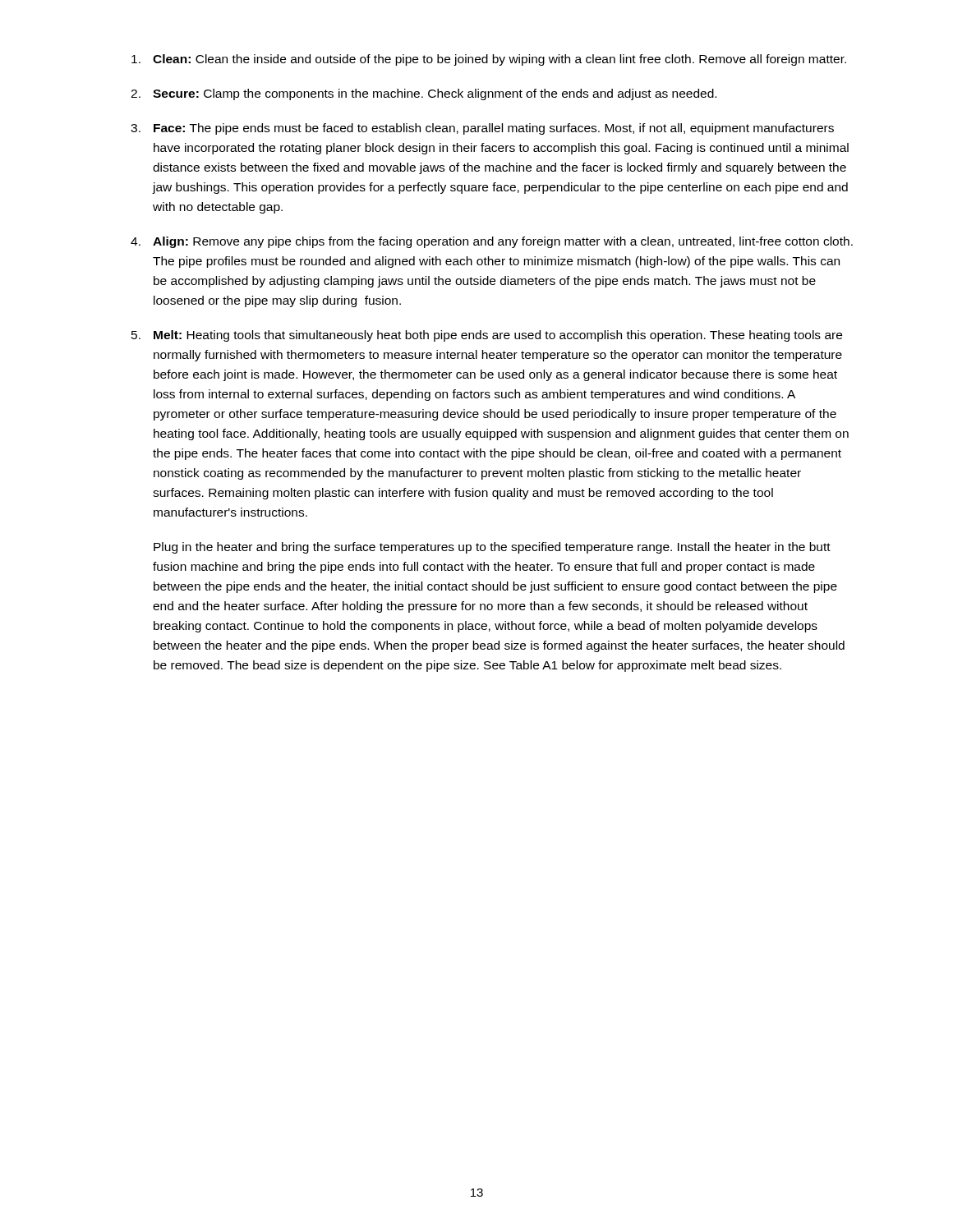Point to the block beginning "Clean: Clean the inside"
Image resolution: width=953 pixels, height=1232 pixels.
476,59
